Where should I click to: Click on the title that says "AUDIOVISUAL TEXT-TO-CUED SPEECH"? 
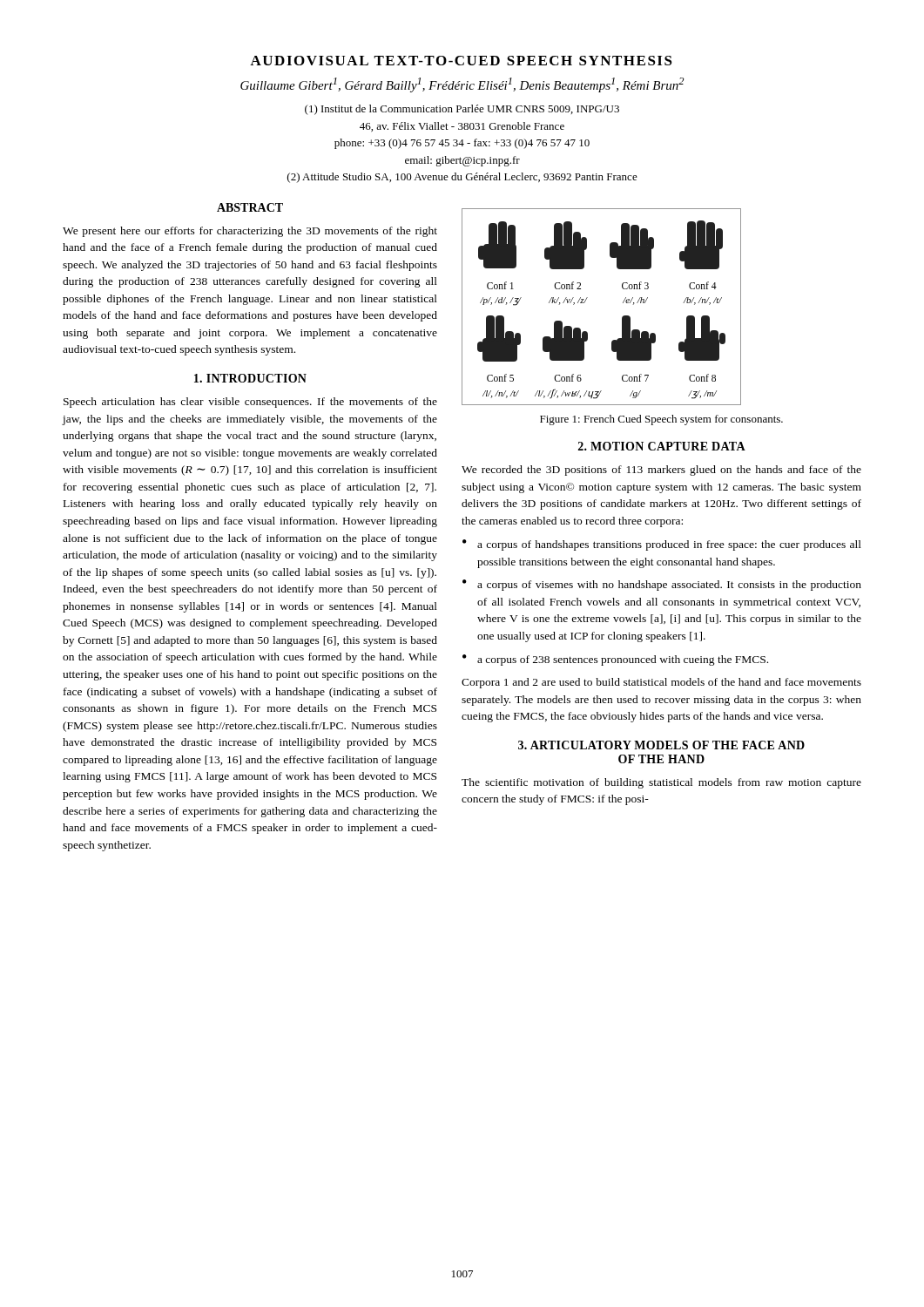click(x=462, y=61)
